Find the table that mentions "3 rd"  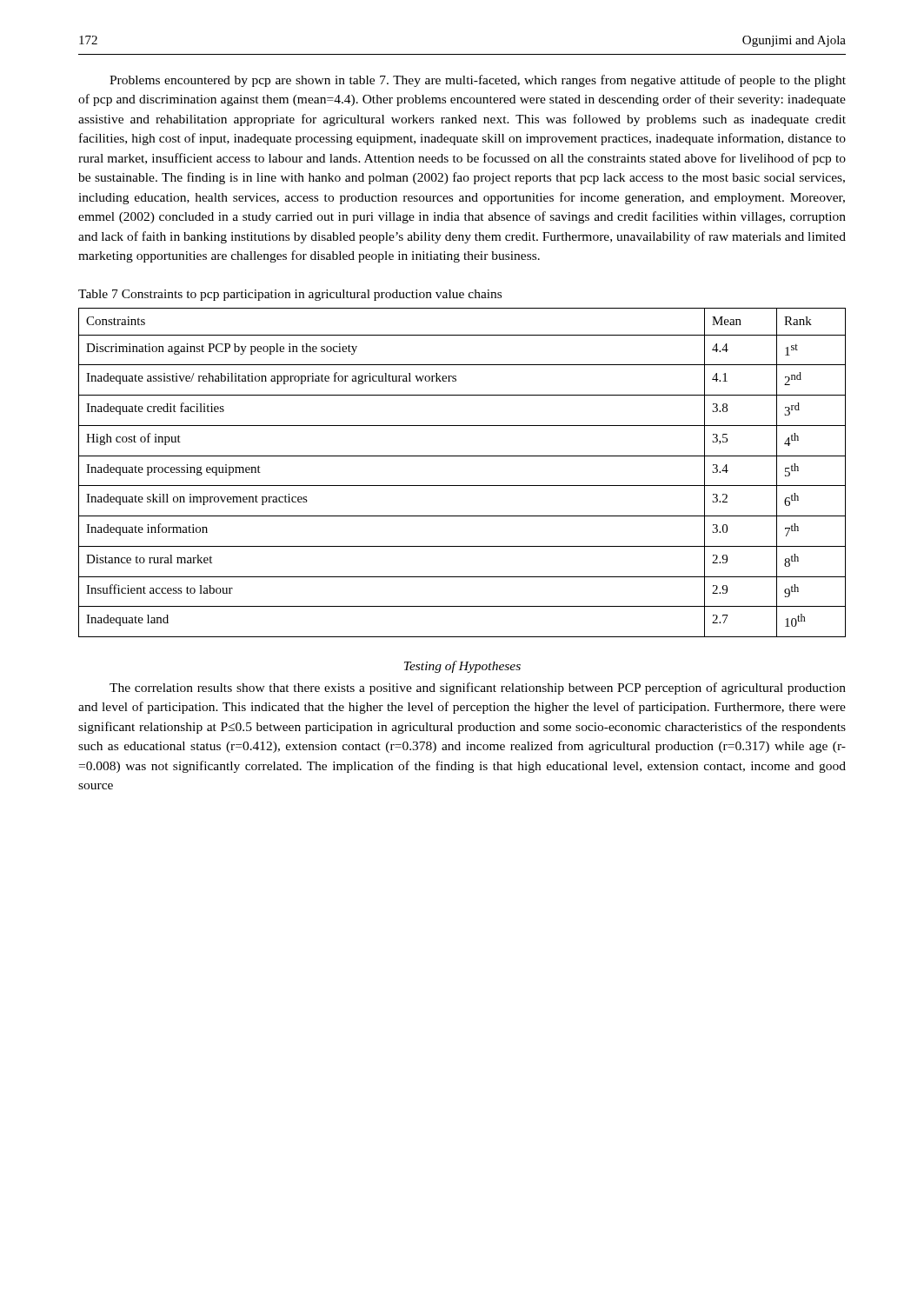pyautogui.click(x=462, y=473)
